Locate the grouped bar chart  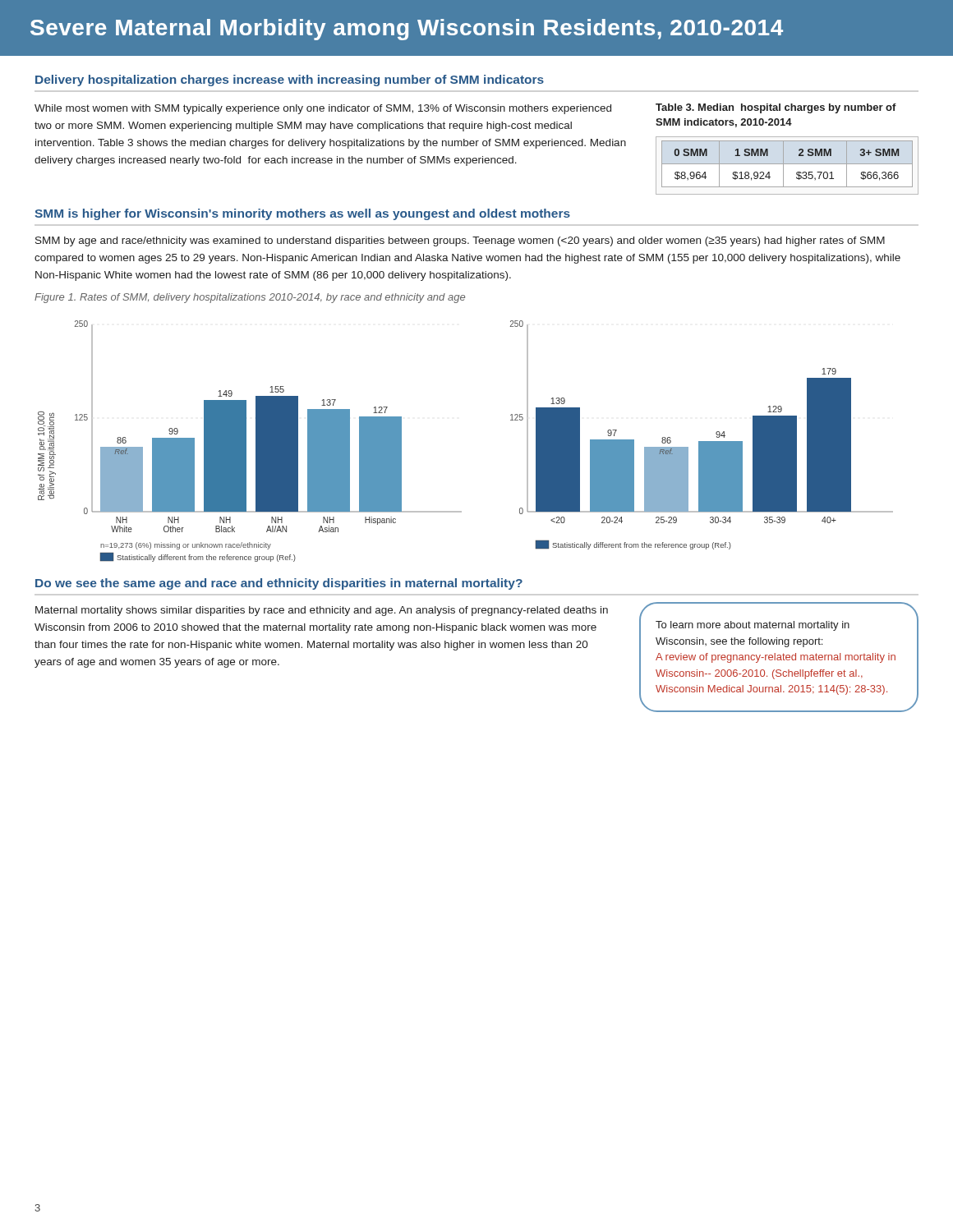[254, 437]
